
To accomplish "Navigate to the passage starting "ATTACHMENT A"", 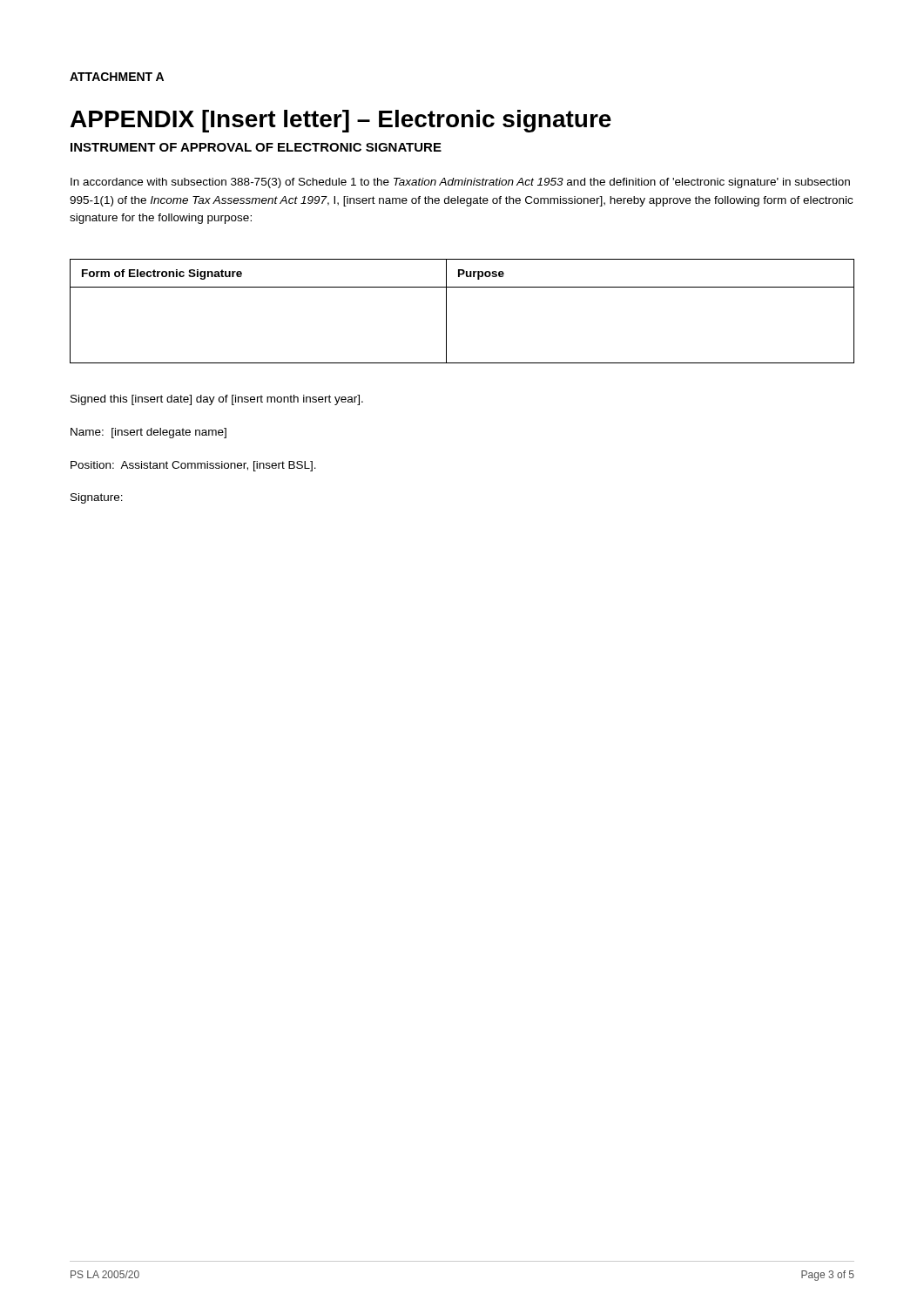I will tap(117, 77).
